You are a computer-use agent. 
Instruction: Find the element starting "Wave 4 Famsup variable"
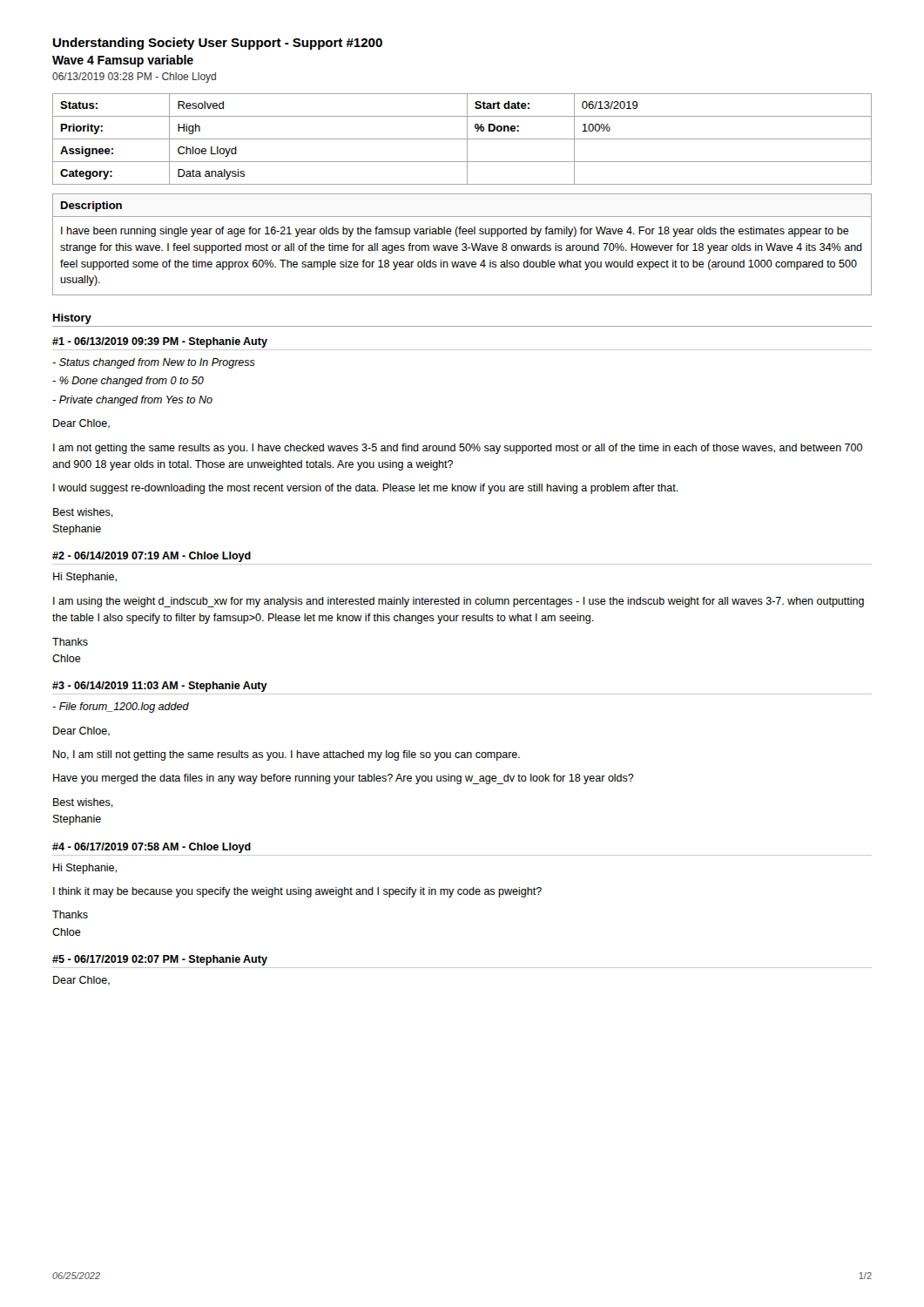coord(123,60)
